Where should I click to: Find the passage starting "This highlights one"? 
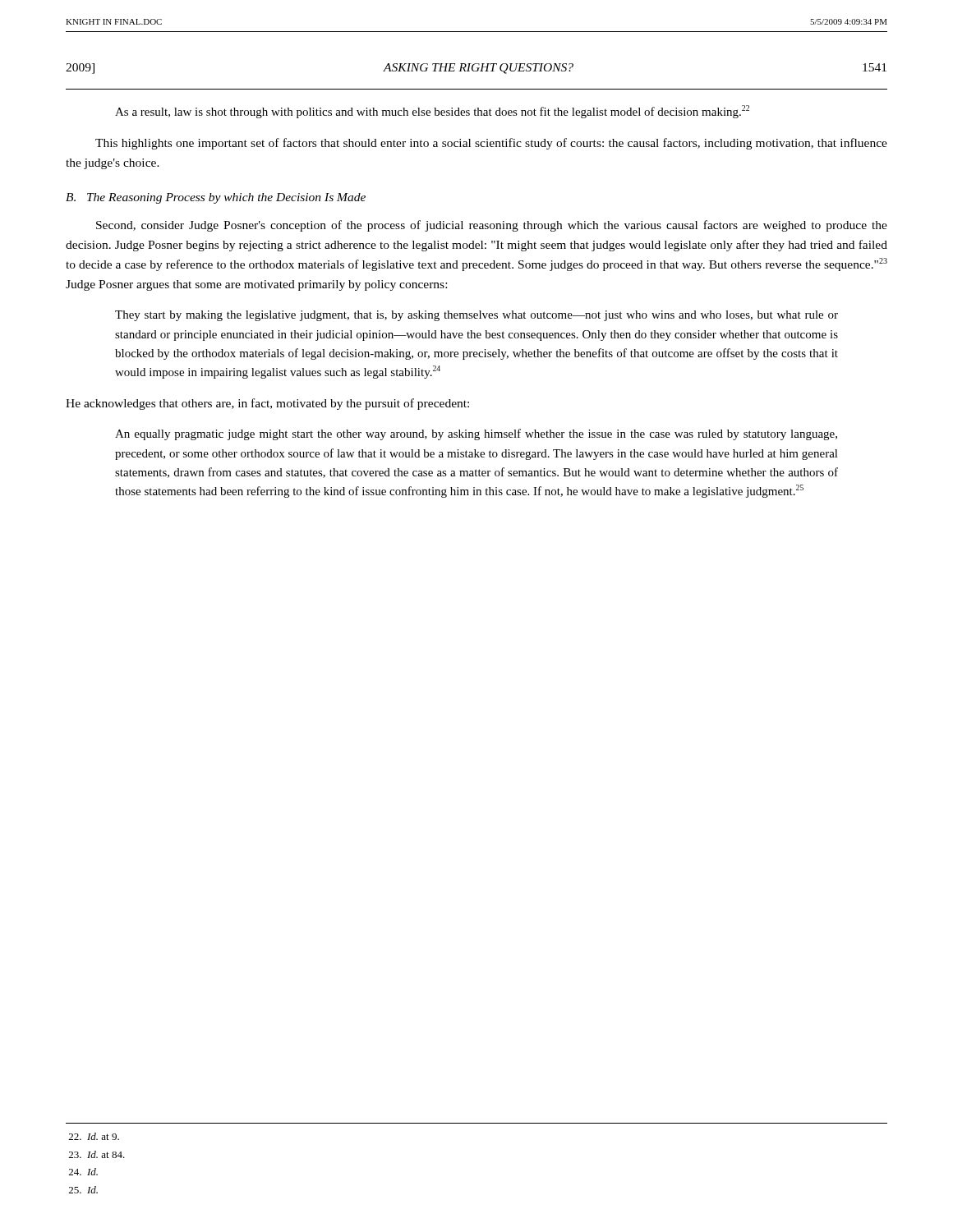click(476, 153)
